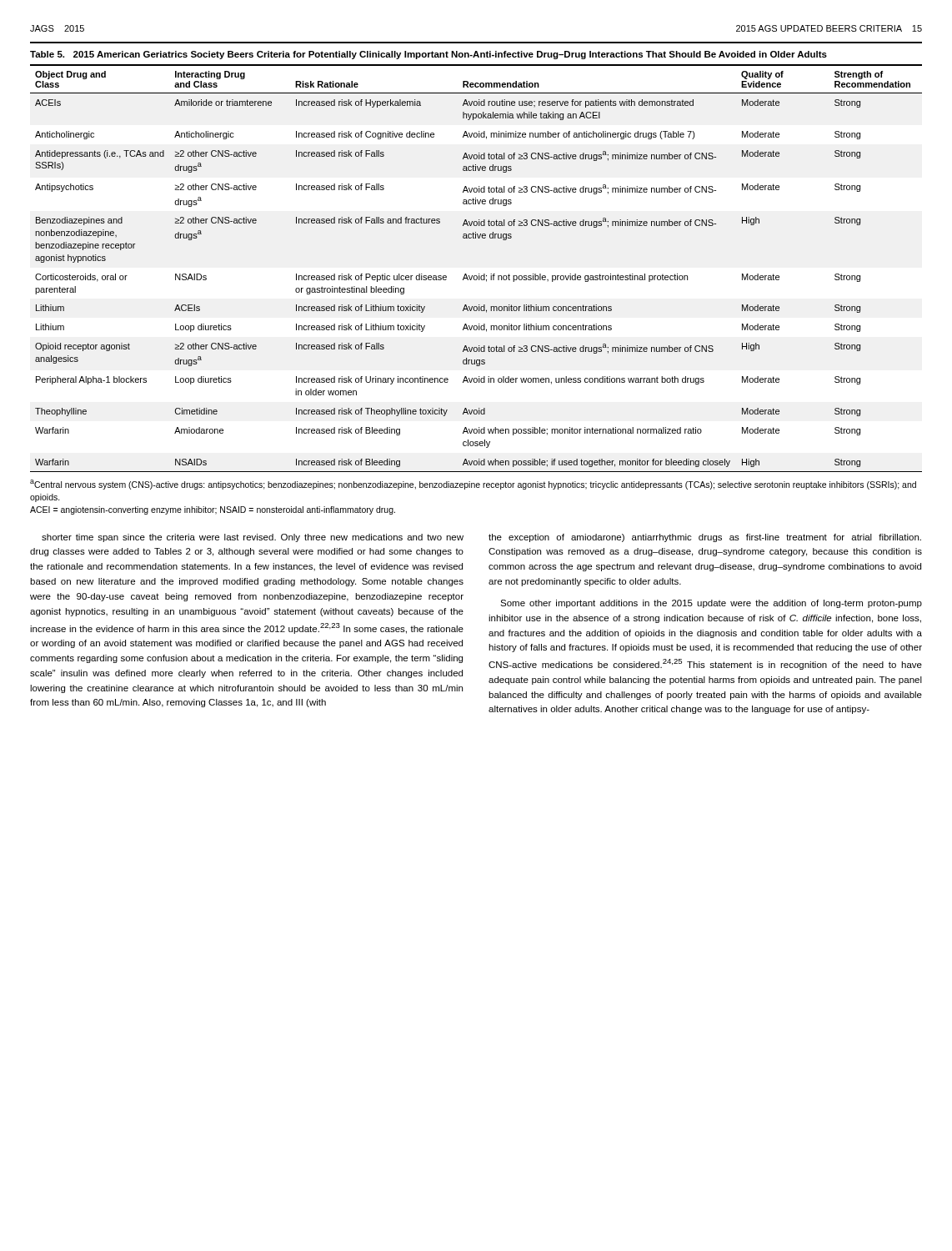The width and height of the screenshot is (952, 1251).
Task: Click on the element starting "the exception of amiodarone) antiarrhythmic"
Action: (705, 624)
